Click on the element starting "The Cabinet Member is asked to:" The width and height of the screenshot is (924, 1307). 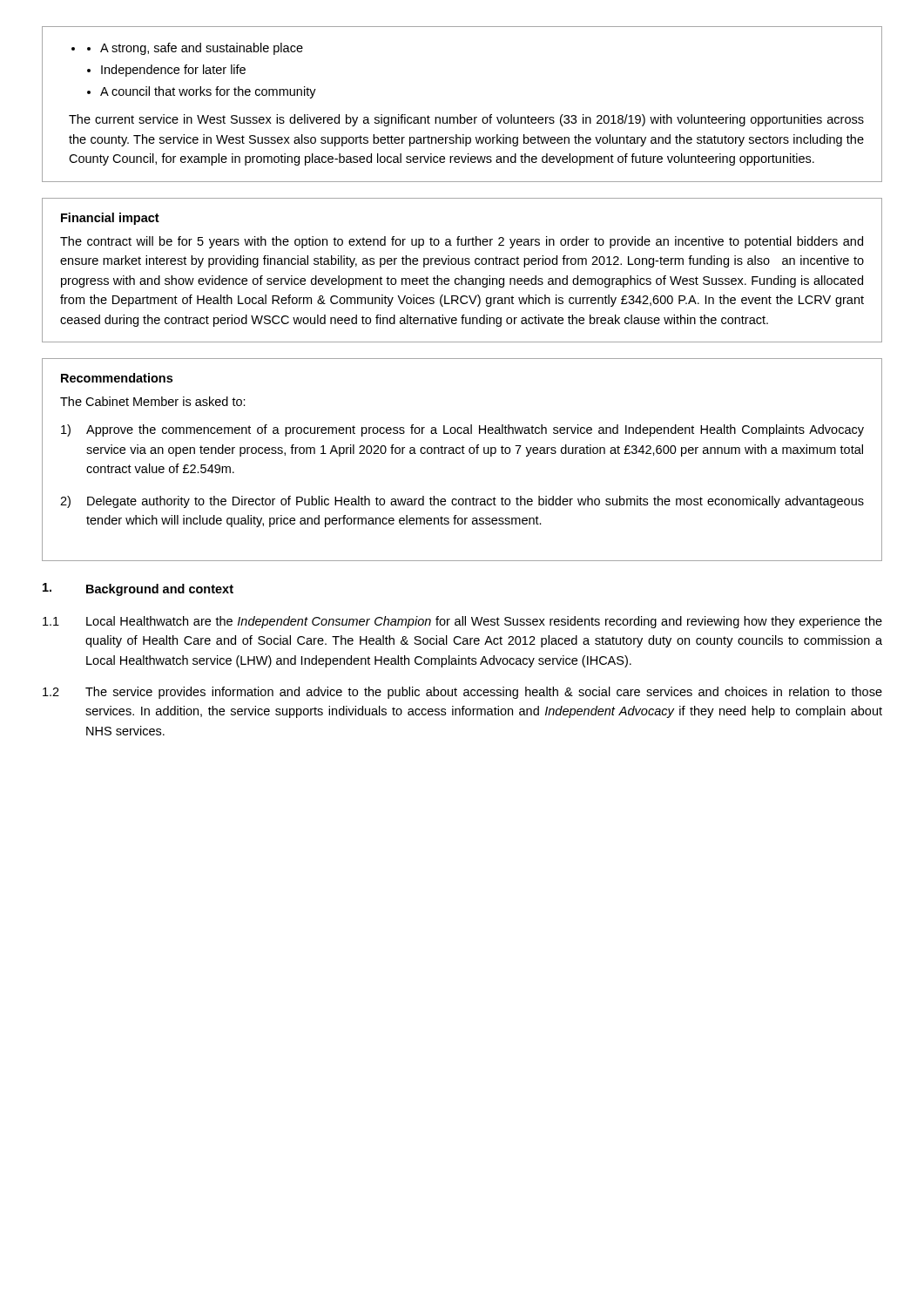point(153,402)
